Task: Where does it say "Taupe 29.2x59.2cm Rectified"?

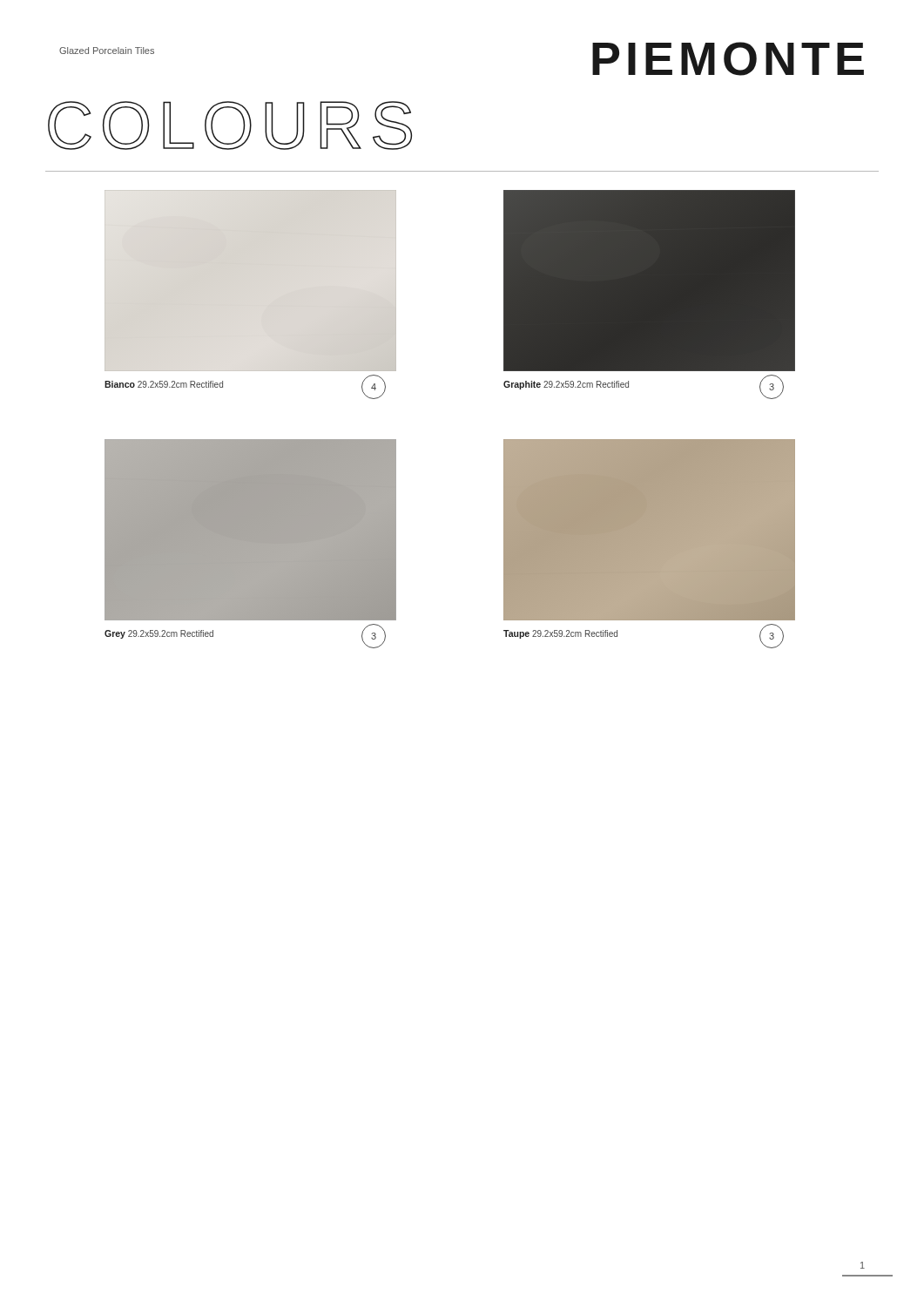Action: 561,634
